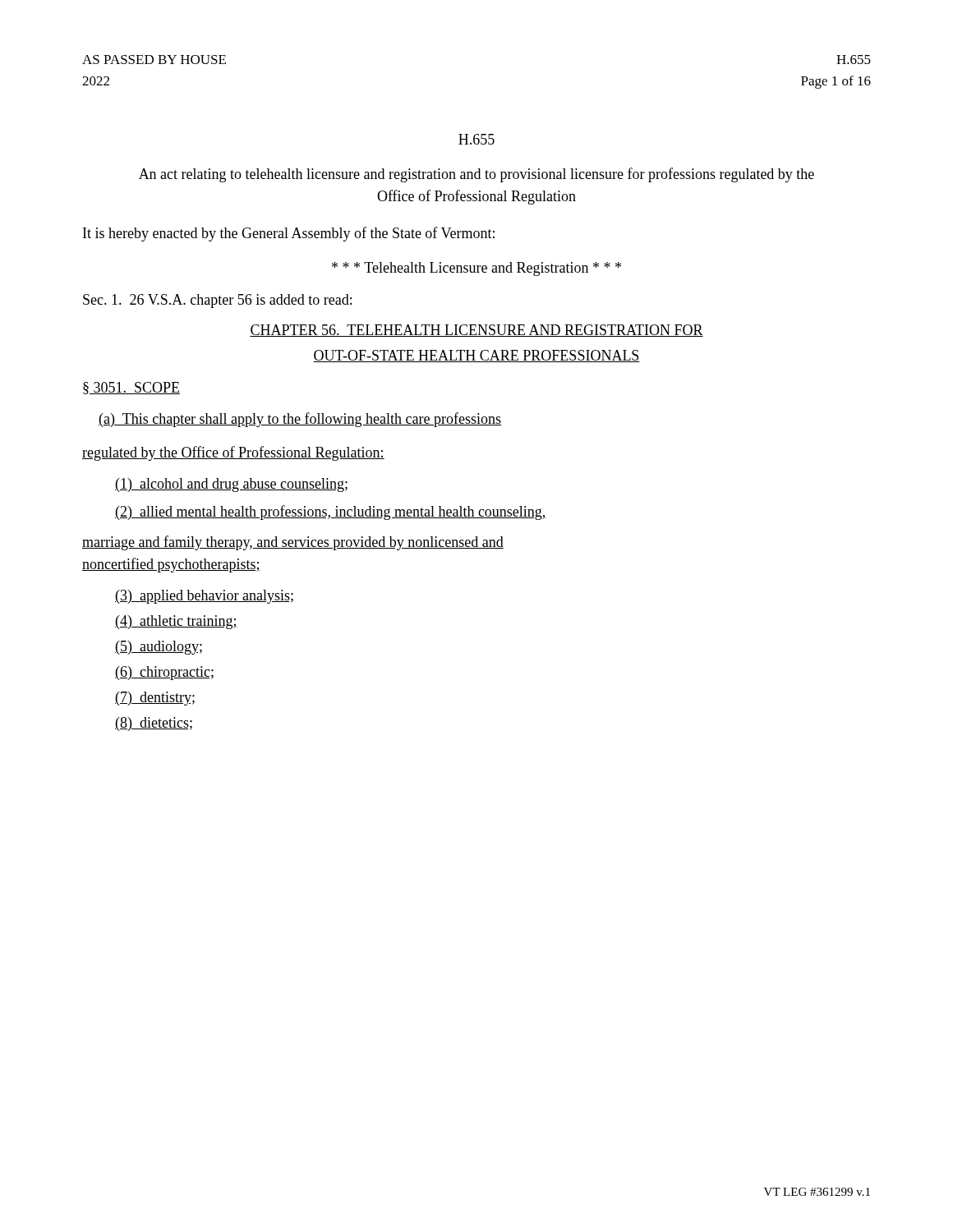The image size is (953, 1232).
Task: Find the list item that reads "(4) athletic training;"
Action: point(176,621)
